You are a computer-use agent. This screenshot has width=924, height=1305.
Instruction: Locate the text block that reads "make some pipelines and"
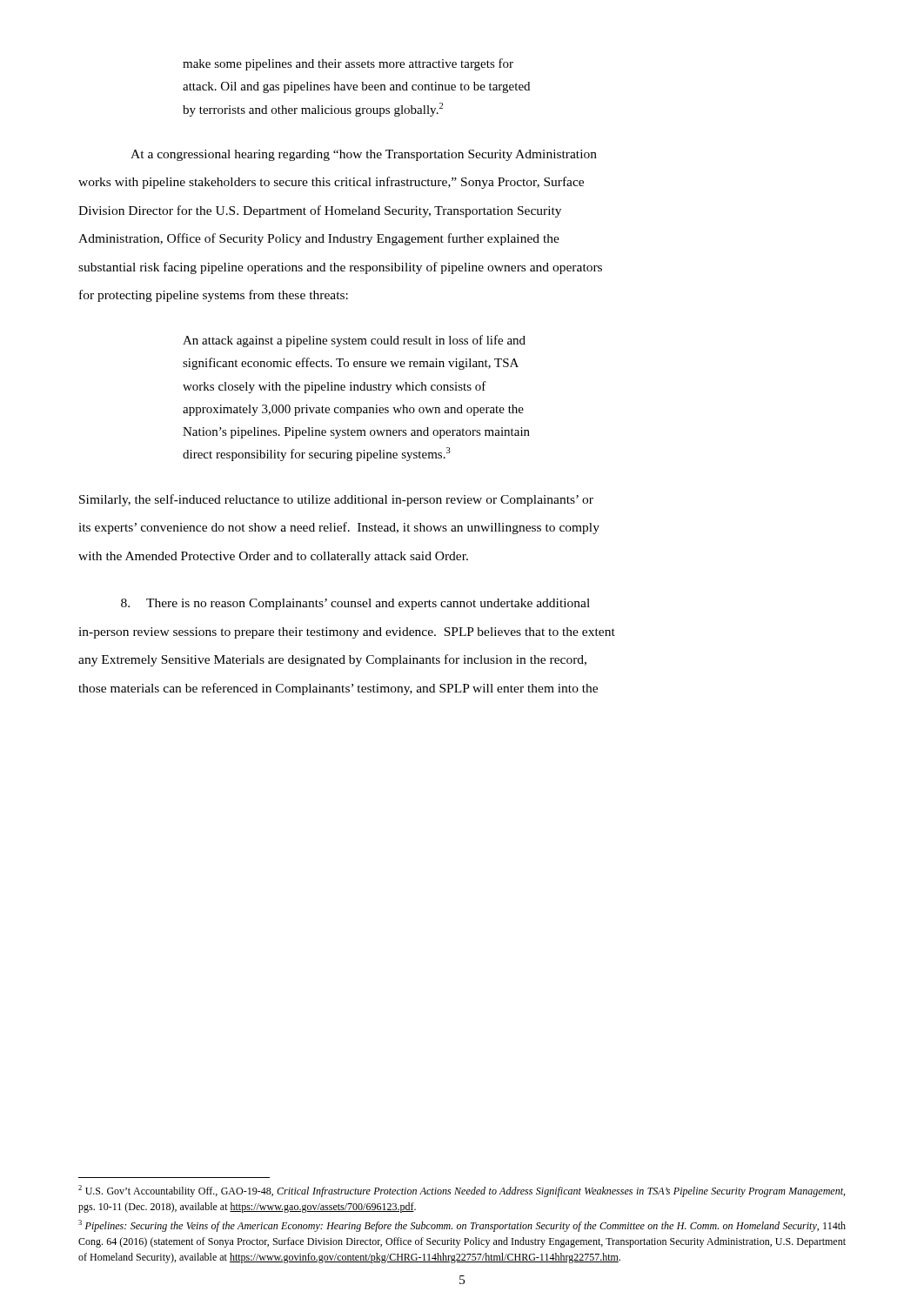pos(488,86)
